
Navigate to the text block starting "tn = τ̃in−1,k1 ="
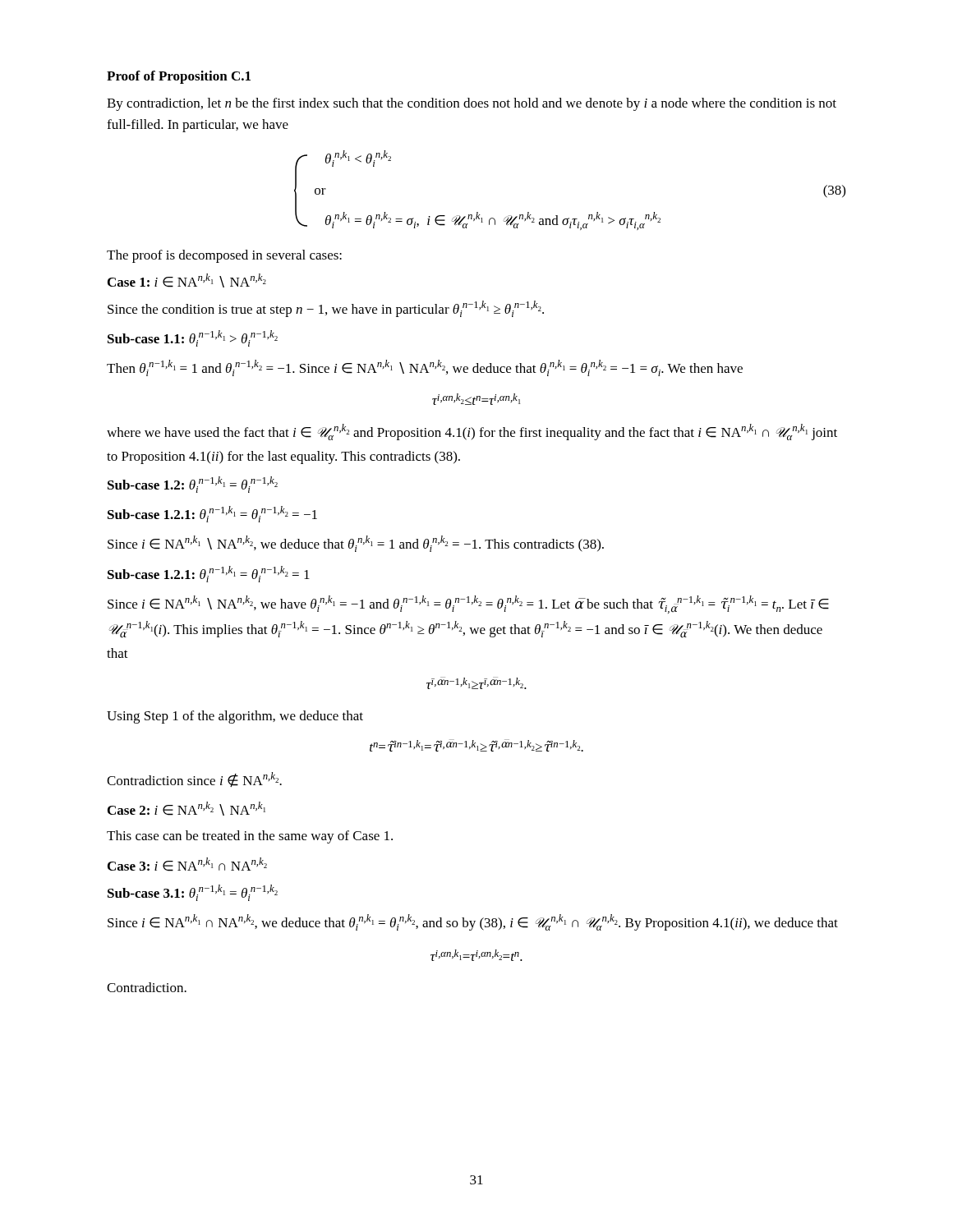click(476, 748)
